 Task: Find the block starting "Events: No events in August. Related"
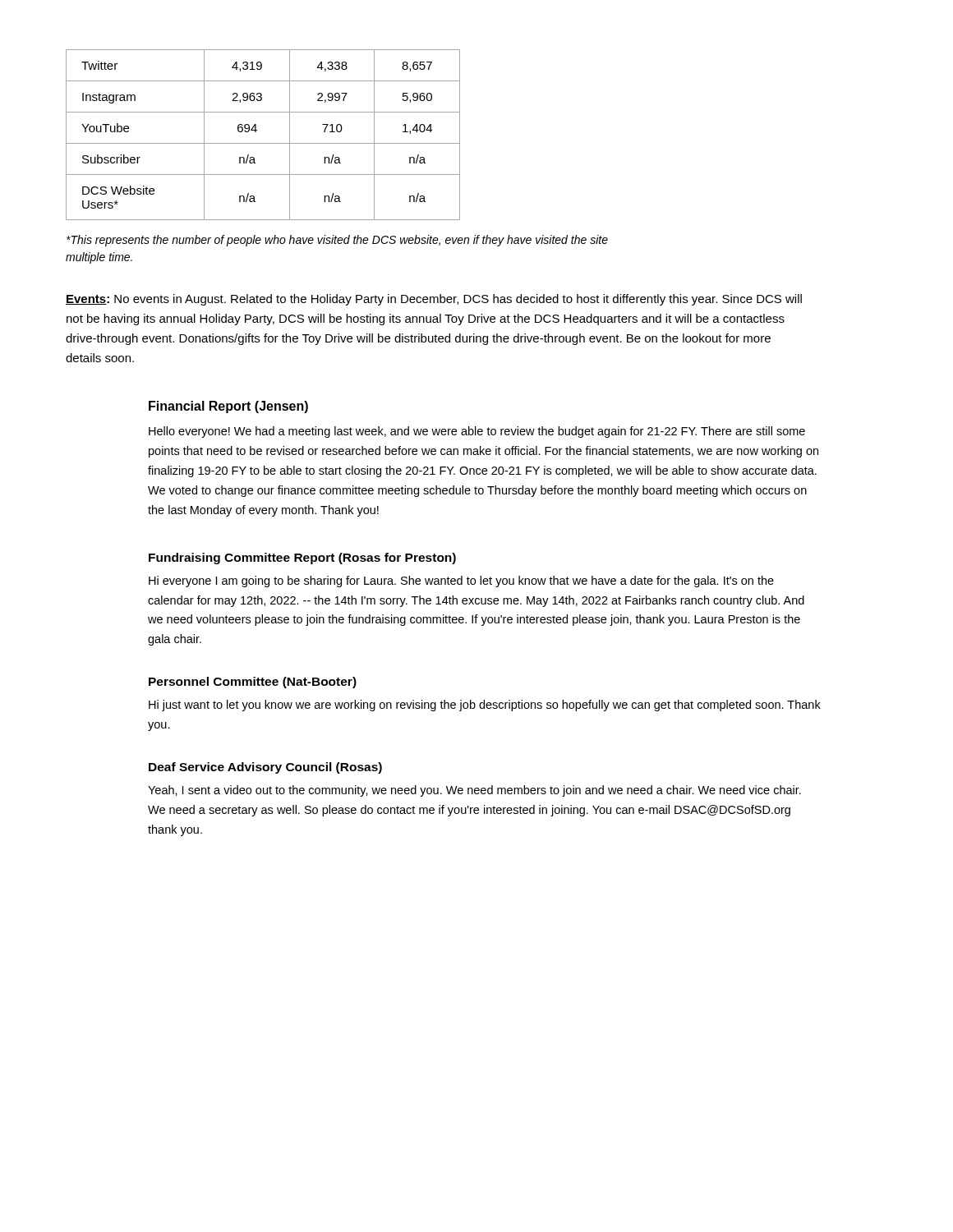coord(434,328)
